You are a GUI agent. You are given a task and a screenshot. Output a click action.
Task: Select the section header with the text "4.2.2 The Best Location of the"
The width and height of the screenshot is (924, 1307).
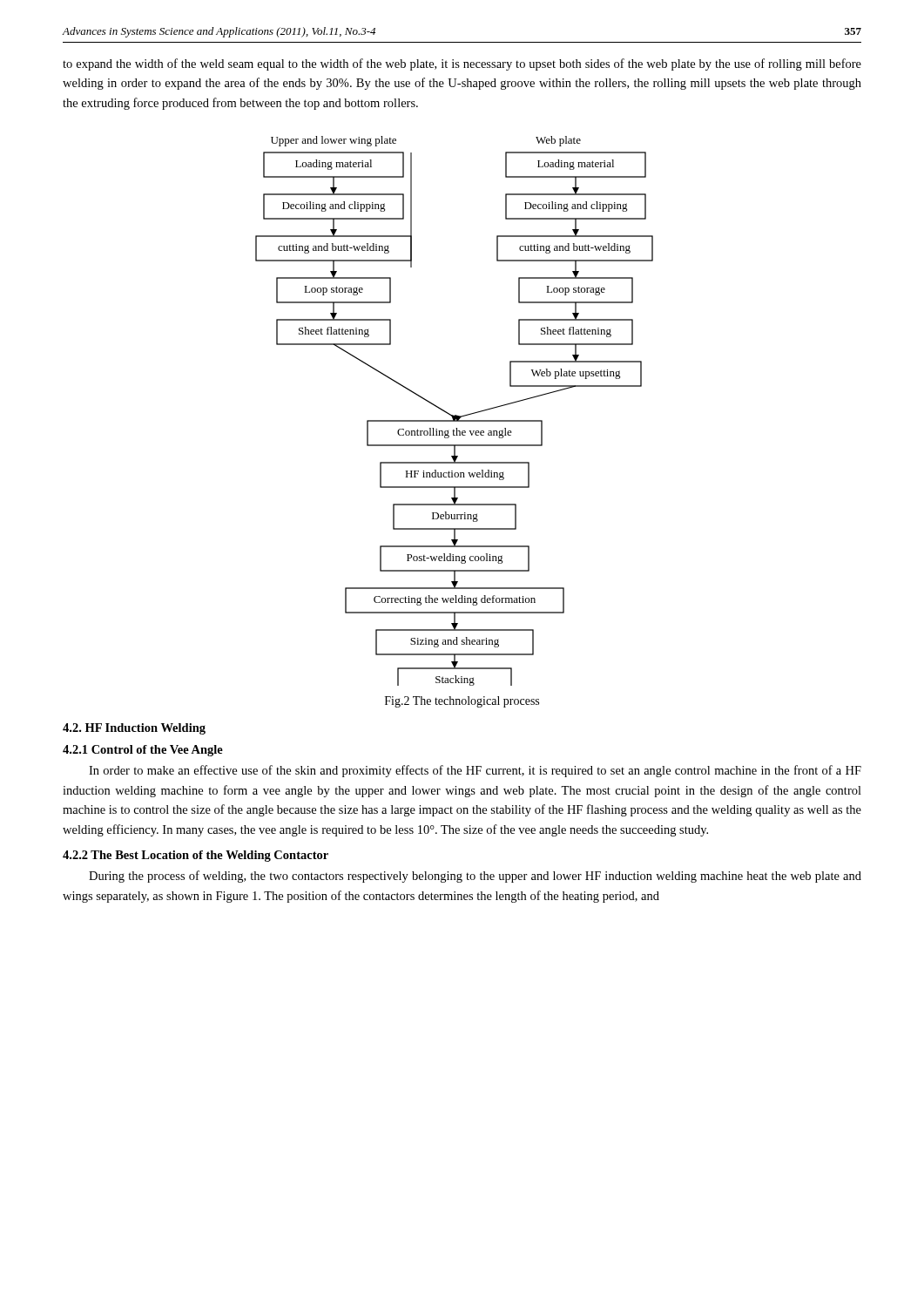coord(196,855)
